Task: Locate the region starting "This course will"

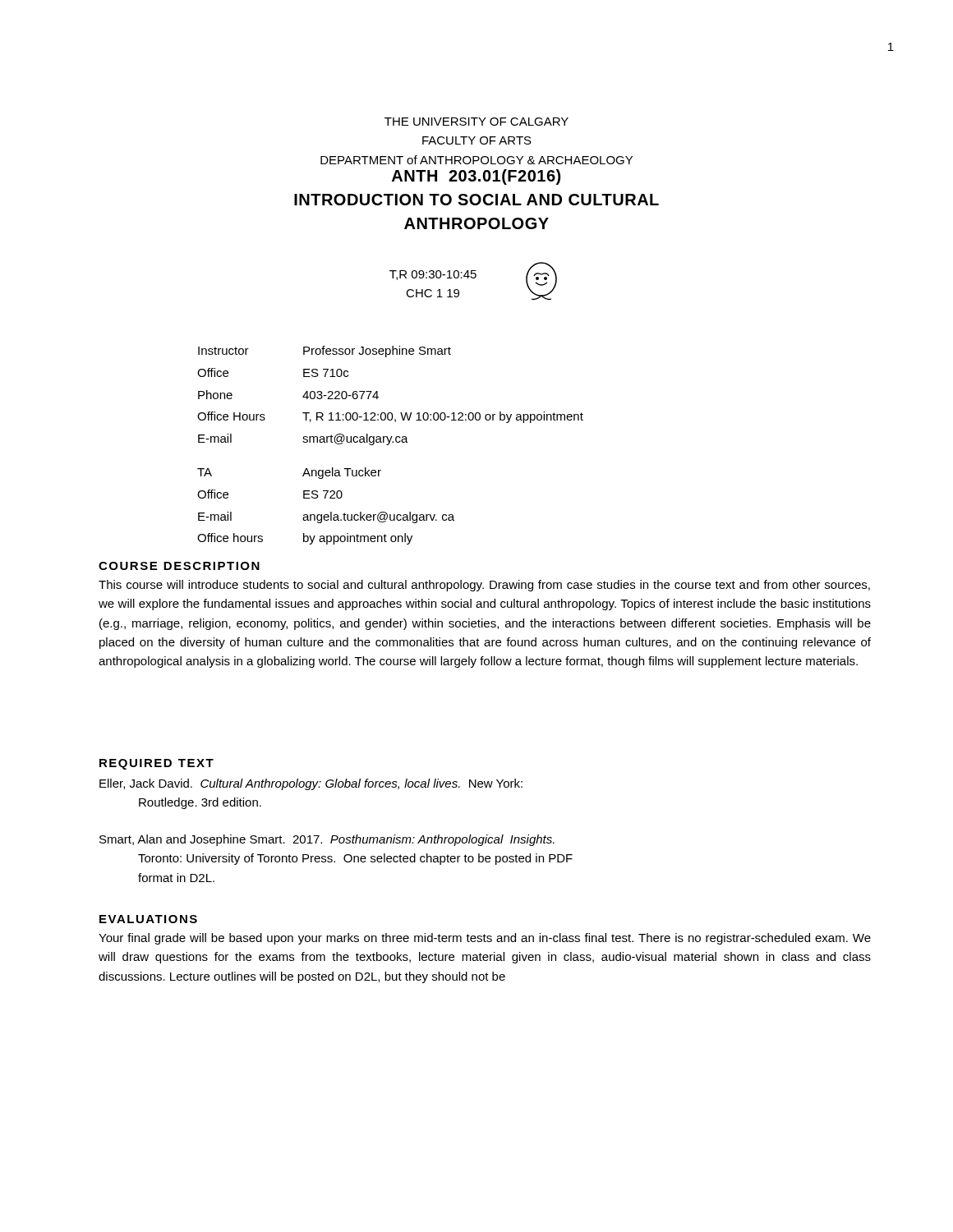Action: (485, 623)
